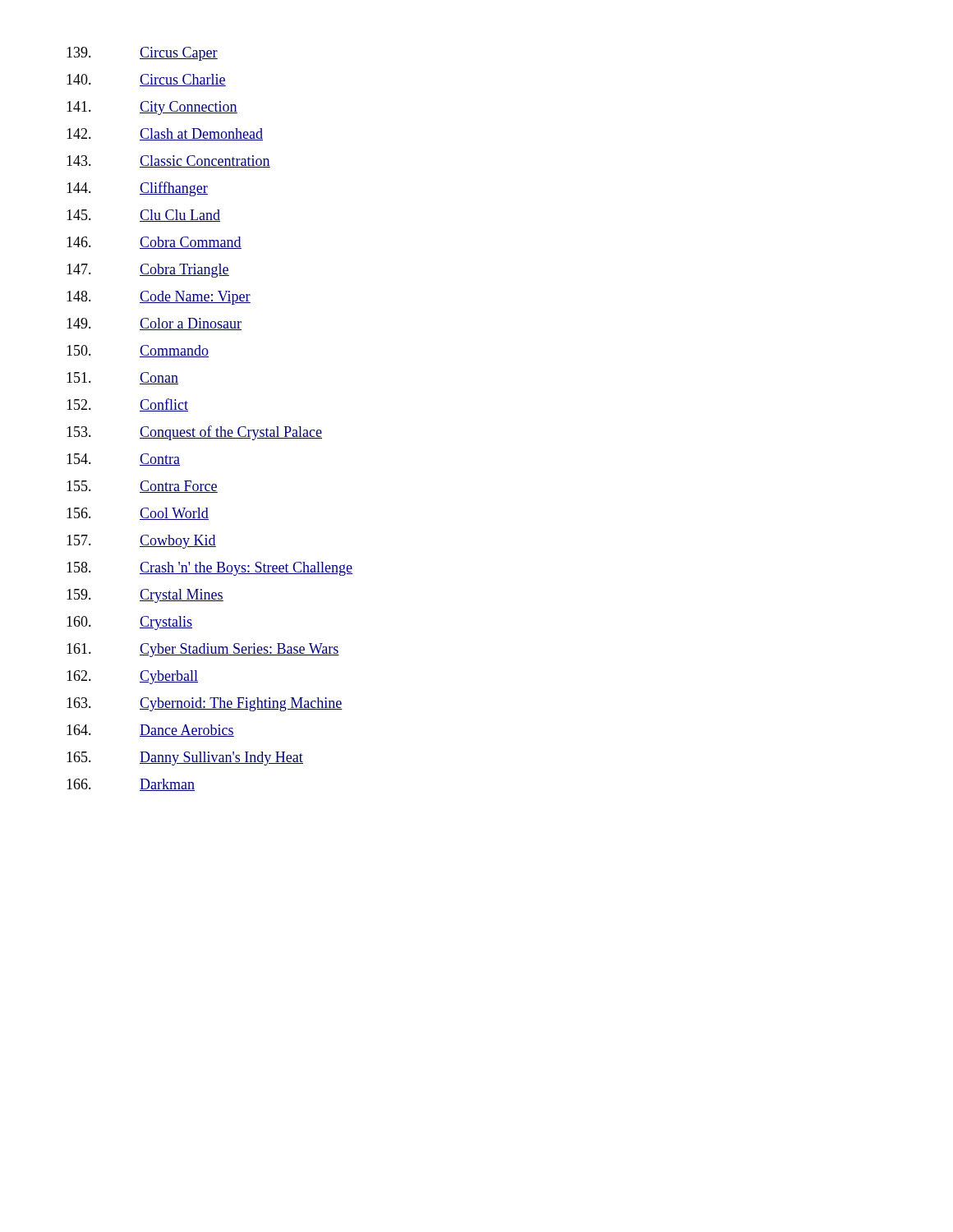Find the list item that says "153. Conquest of the Crystal Palace"
The height and width of the screenshot is (1232, 953).
click(194, 432)
